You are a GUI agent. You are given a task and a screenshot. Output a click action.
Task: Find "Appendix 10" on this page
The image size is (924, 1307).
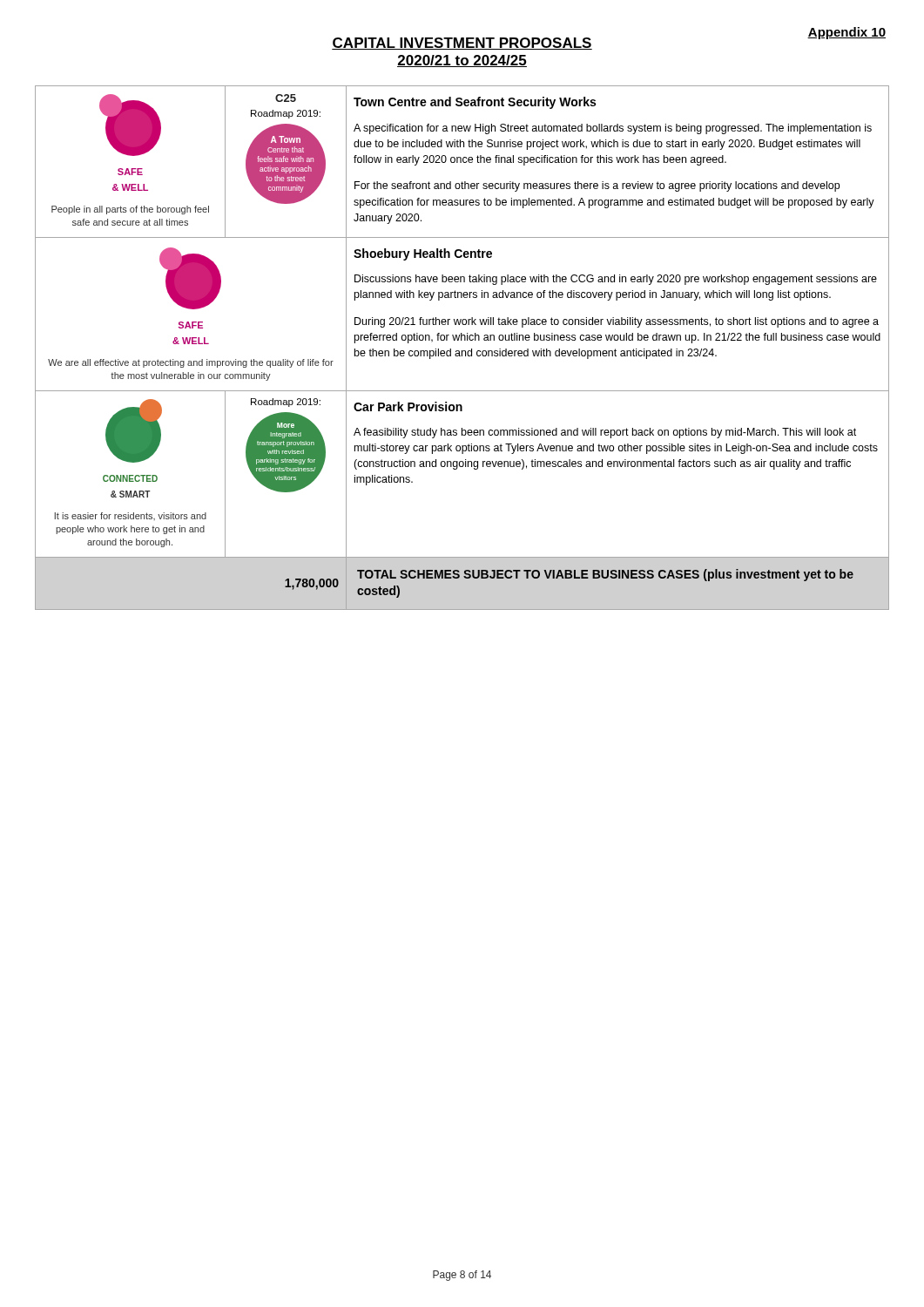(847, 32)
